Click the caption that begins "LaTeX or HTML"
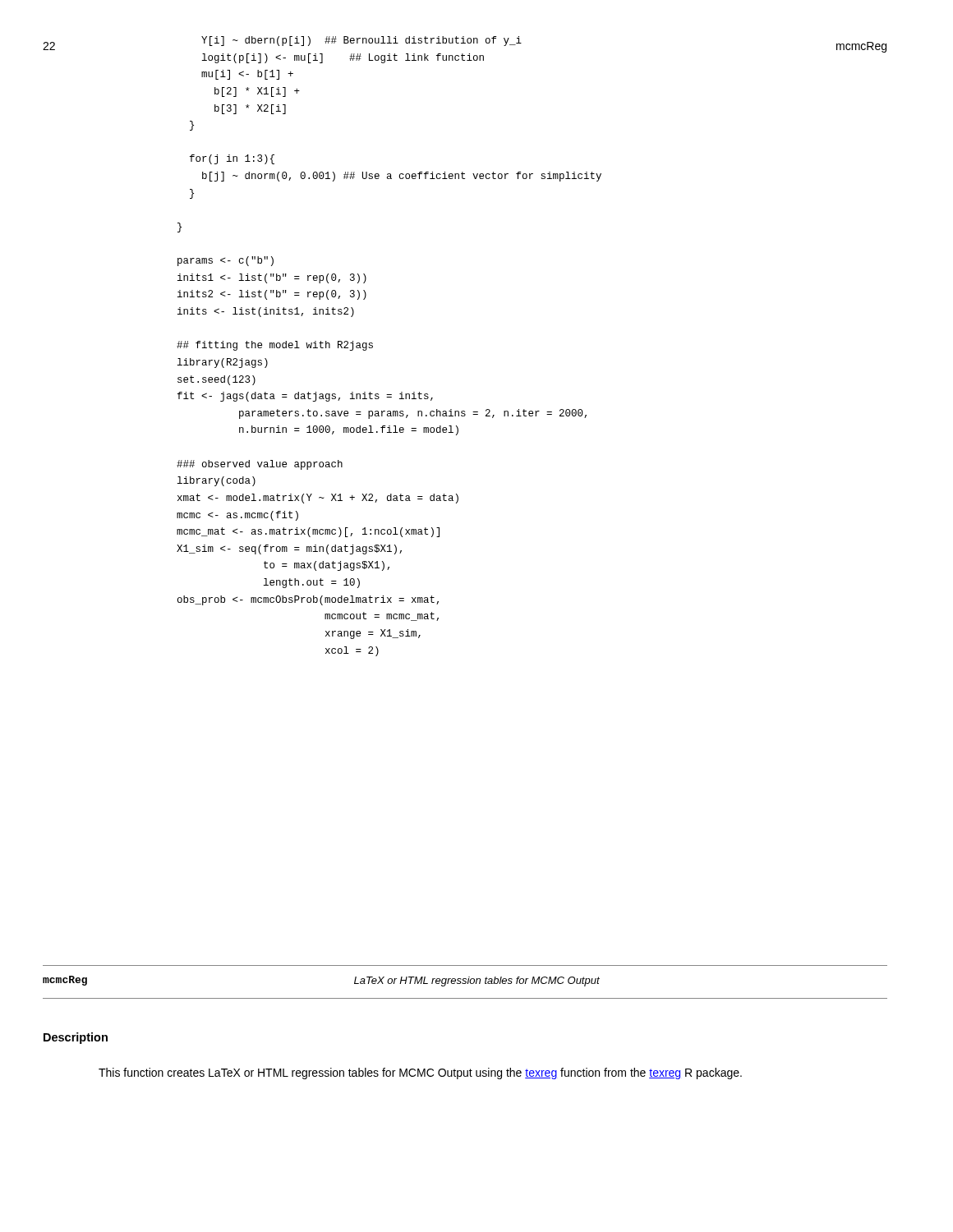The height and width of the screenshot is (1232, 953). pyautogui.click(x=476, y=980)
